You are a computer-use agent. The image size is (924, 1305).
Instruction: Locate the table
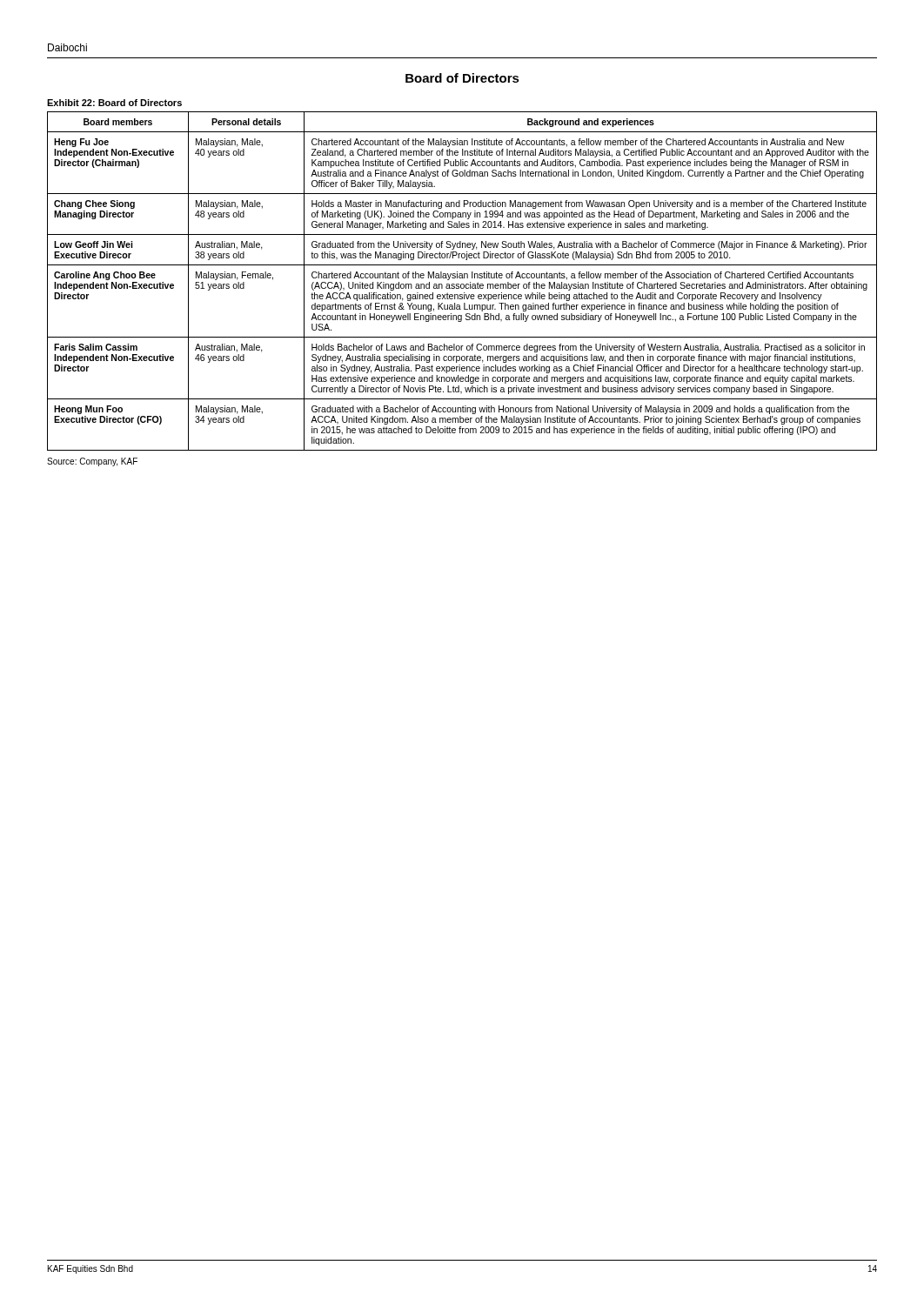[x=462, y=281]
